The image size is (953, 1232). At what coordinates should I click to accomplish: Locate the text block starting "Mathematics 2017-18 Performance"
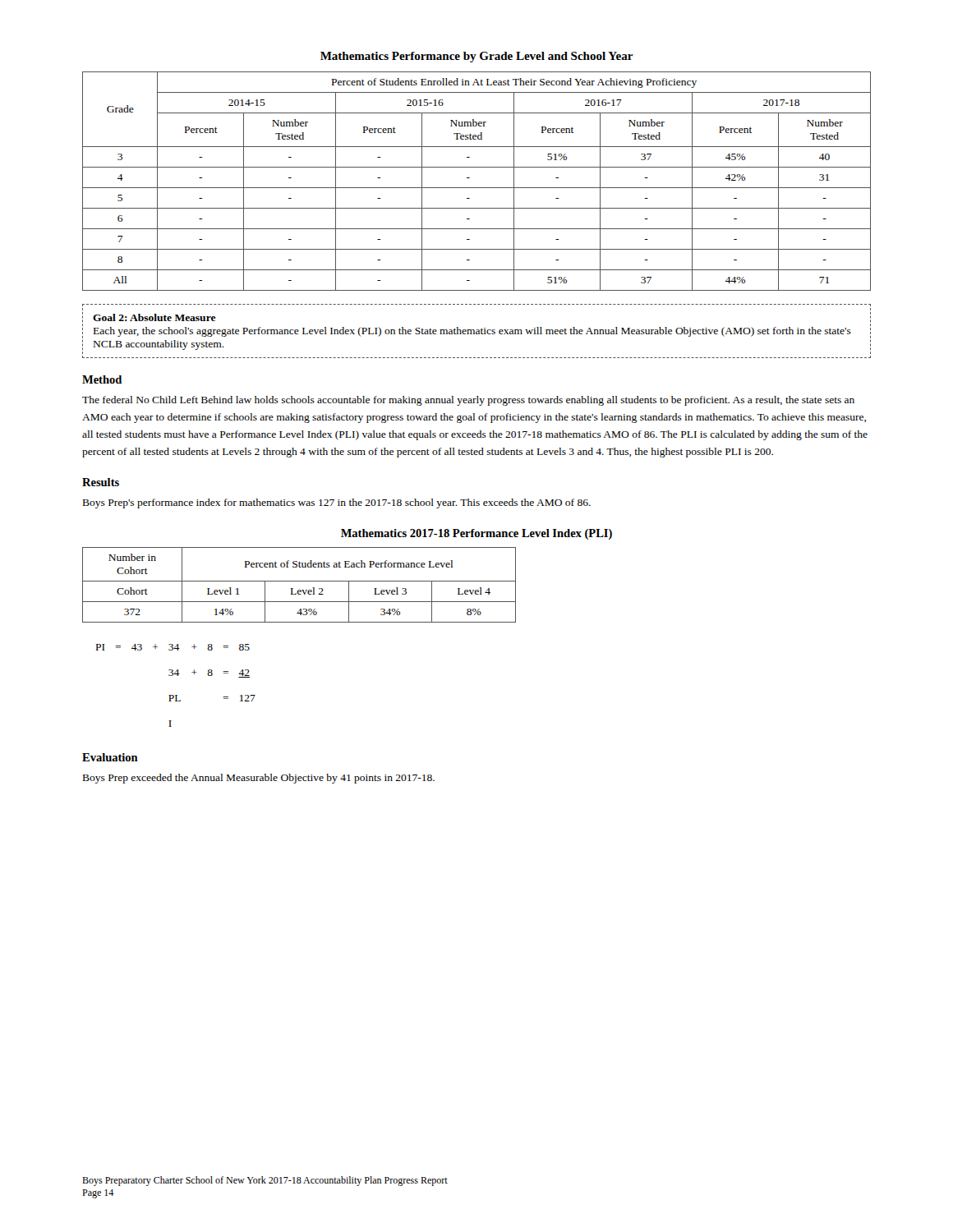(x=476, y=533)
